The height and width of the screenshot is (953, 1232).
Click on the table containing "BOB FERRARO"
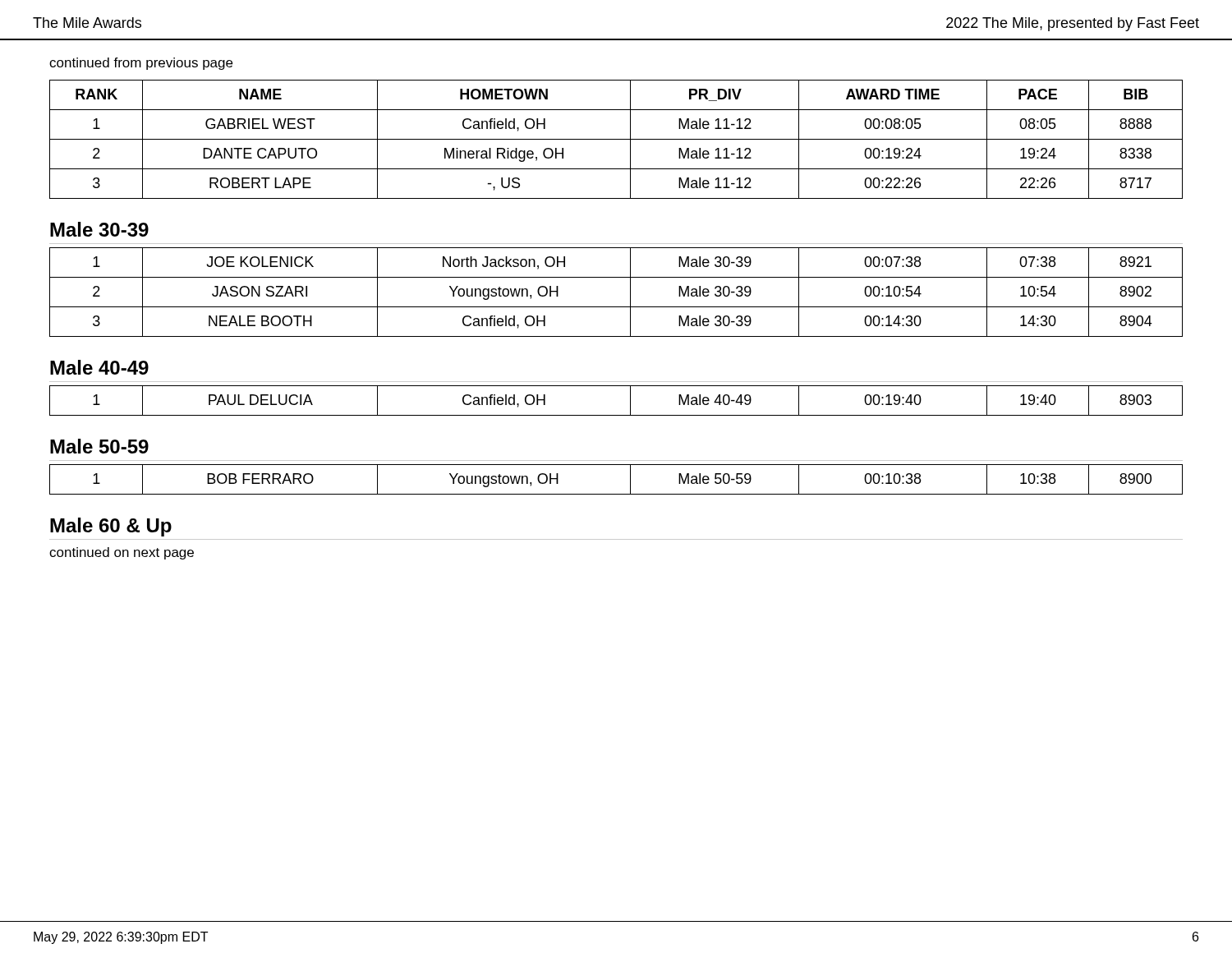pyautogui.click(x=616, y=479)
